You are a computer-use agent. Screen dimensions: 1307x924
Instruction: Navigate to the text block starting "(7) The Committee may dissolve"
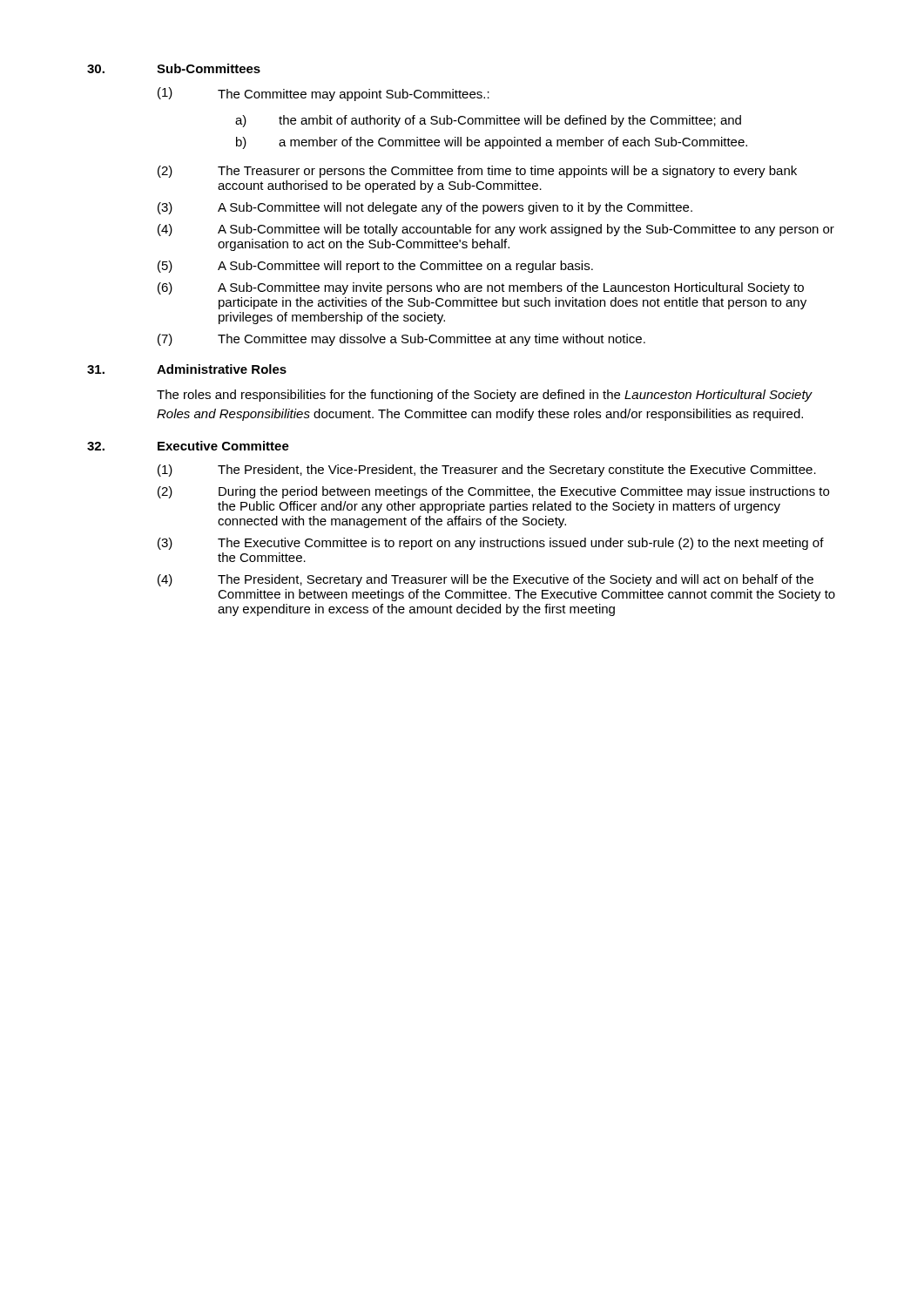[497, 338]
